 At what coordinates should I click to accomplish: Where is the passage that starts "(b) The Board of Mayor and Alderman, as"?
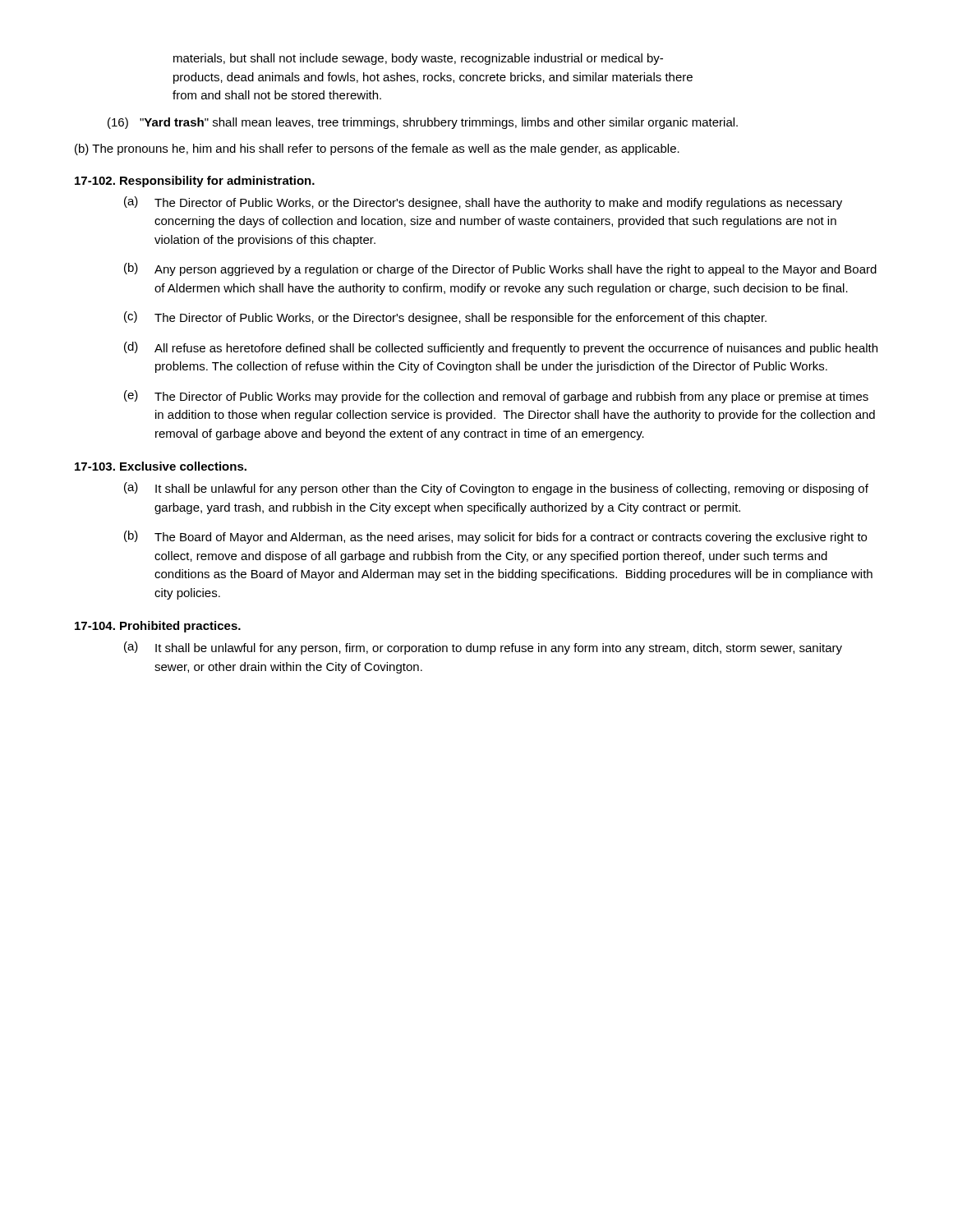[x=501, y=565]
